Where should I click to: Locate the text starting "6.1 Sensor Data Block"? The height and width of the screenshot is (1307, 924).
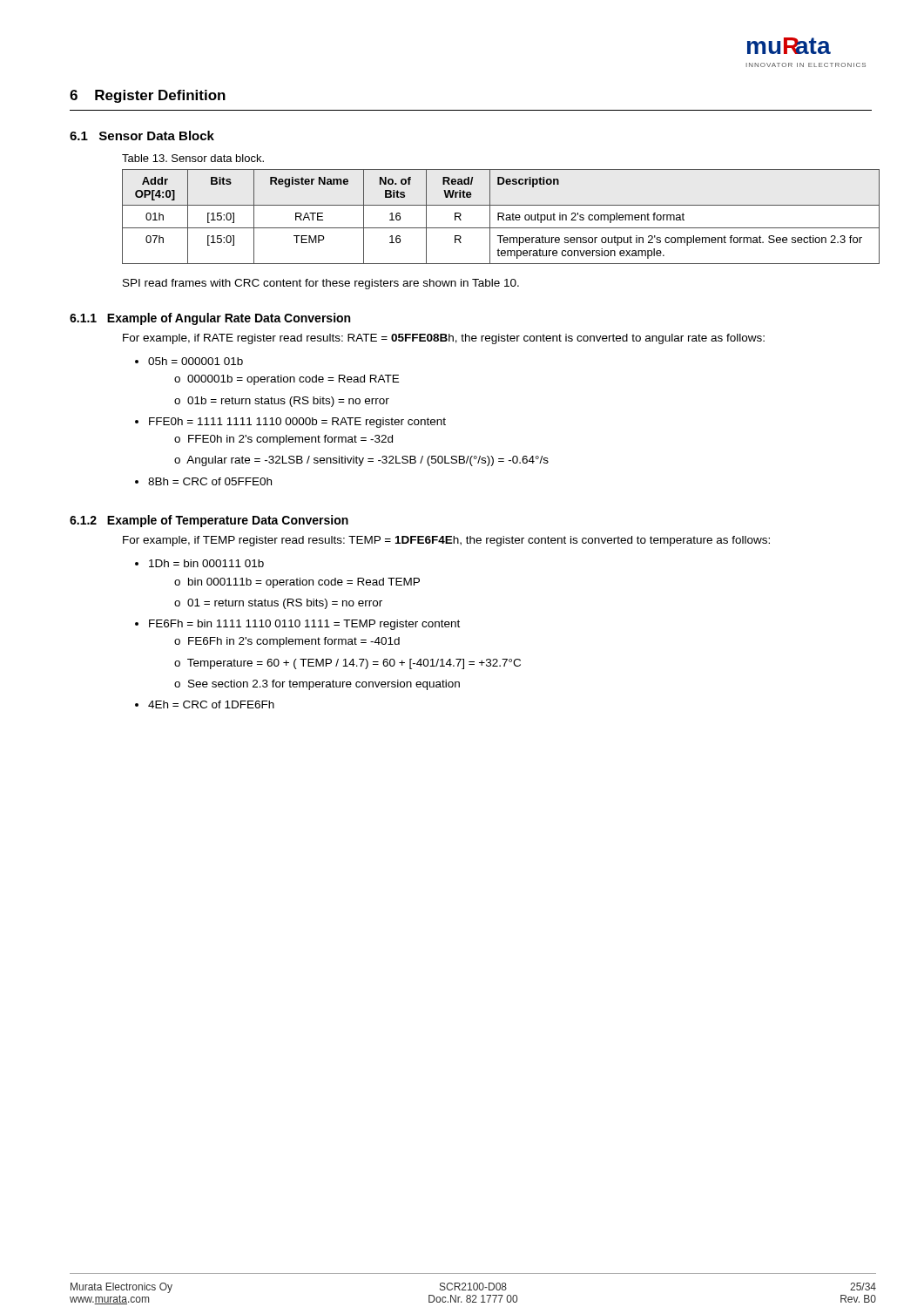(x=142, y=135)
